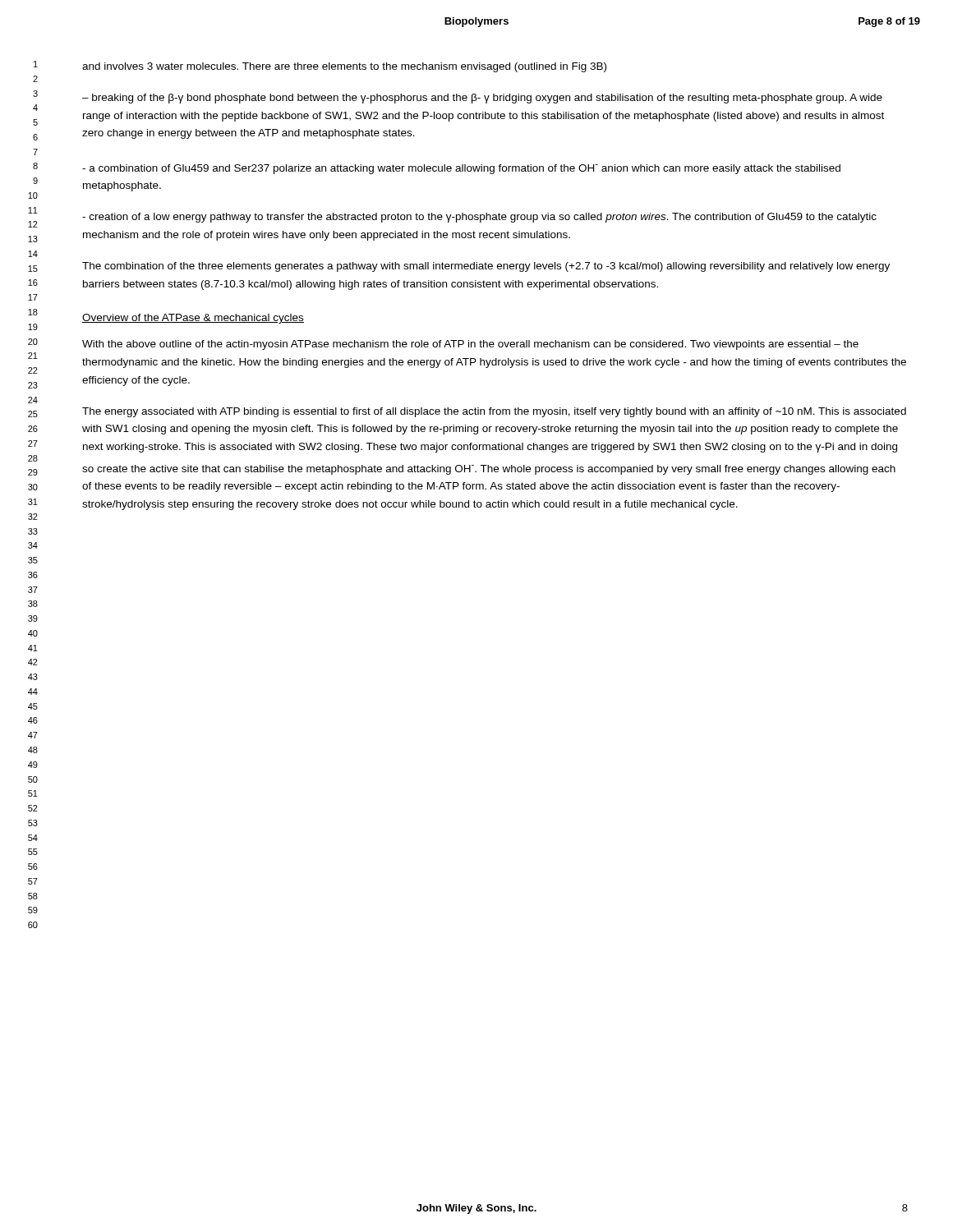Viewport: 953px width, 1232px height.
Task: Locate the text block that says "a combination of Glu459 and Ser237"
Action: pos(495,175)
